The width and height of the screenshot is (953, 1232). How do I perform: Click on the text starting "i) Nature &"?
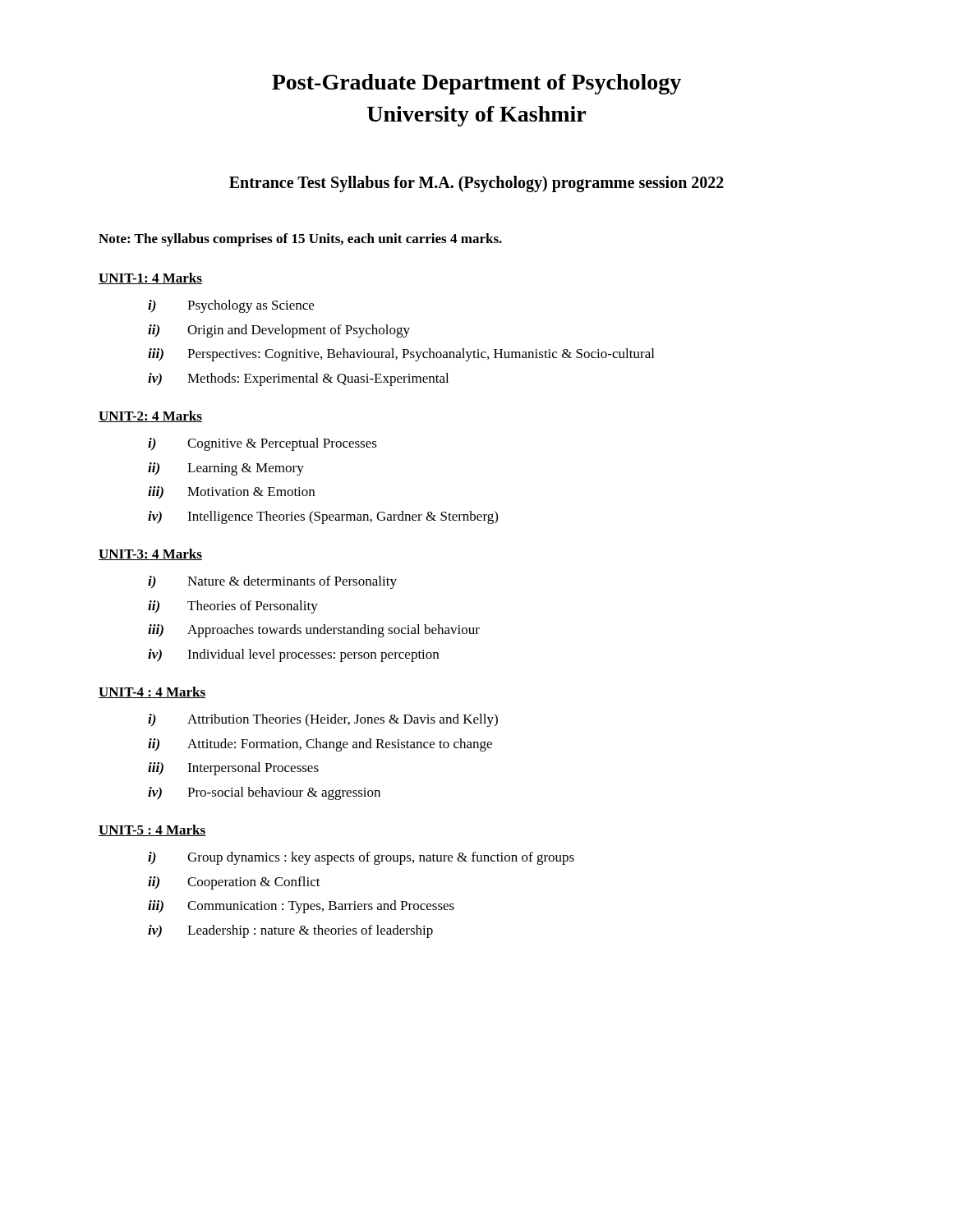[x=272, y=582]
